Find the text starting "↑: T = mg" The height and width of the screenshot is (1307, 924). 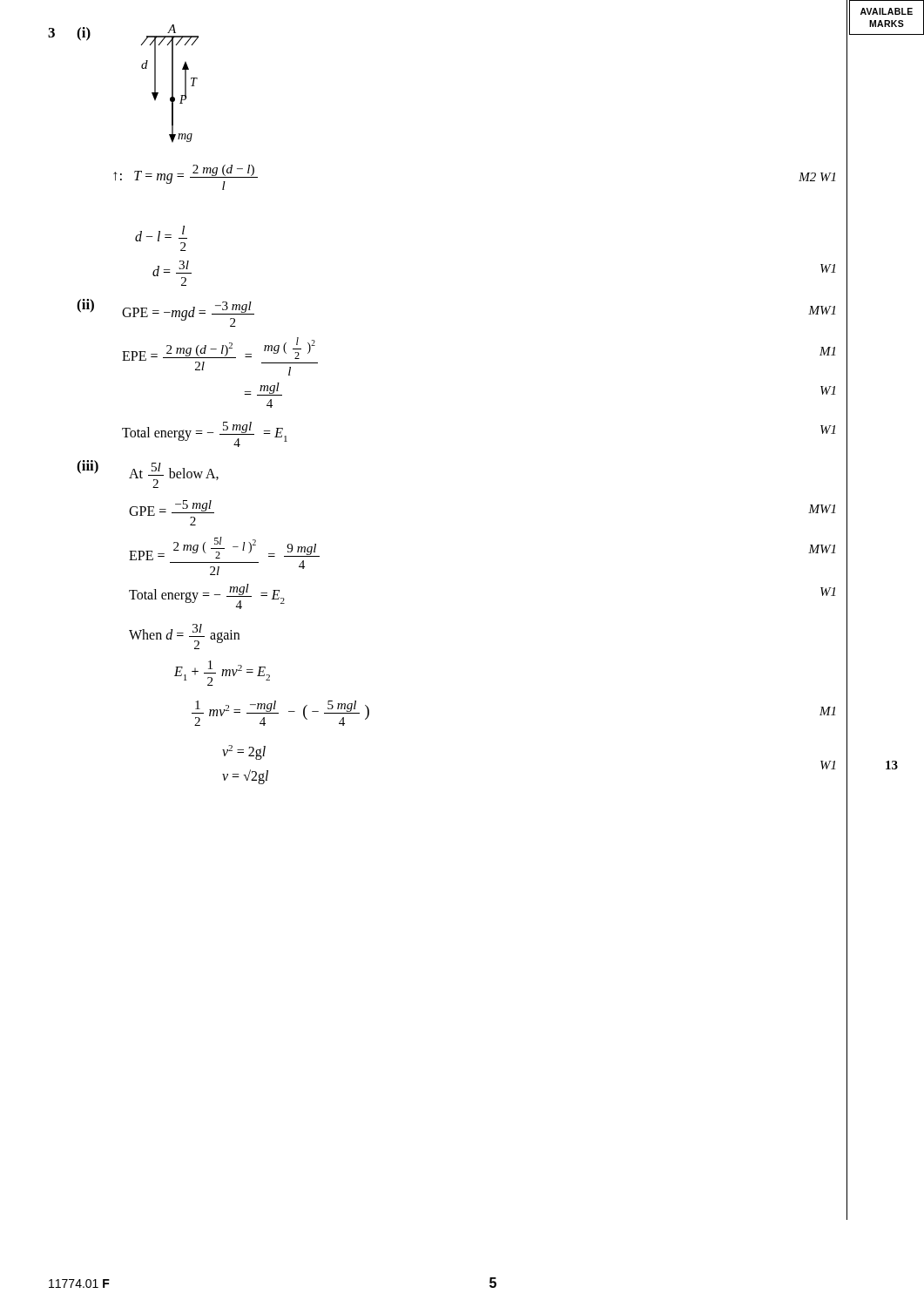click(184, 177)
